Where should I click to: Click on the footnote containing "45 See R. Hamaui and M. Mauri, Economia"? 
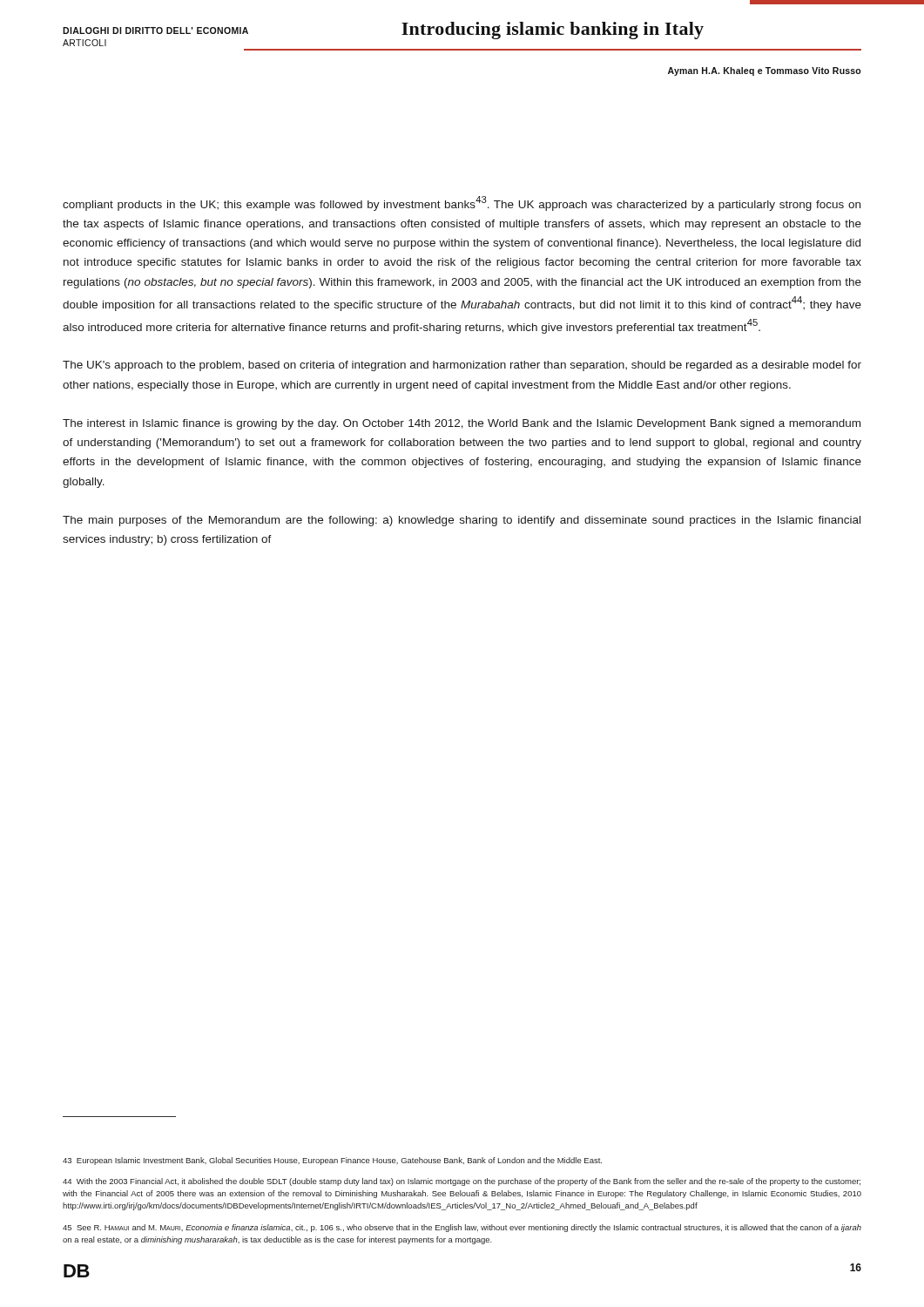pos(462,1233)
